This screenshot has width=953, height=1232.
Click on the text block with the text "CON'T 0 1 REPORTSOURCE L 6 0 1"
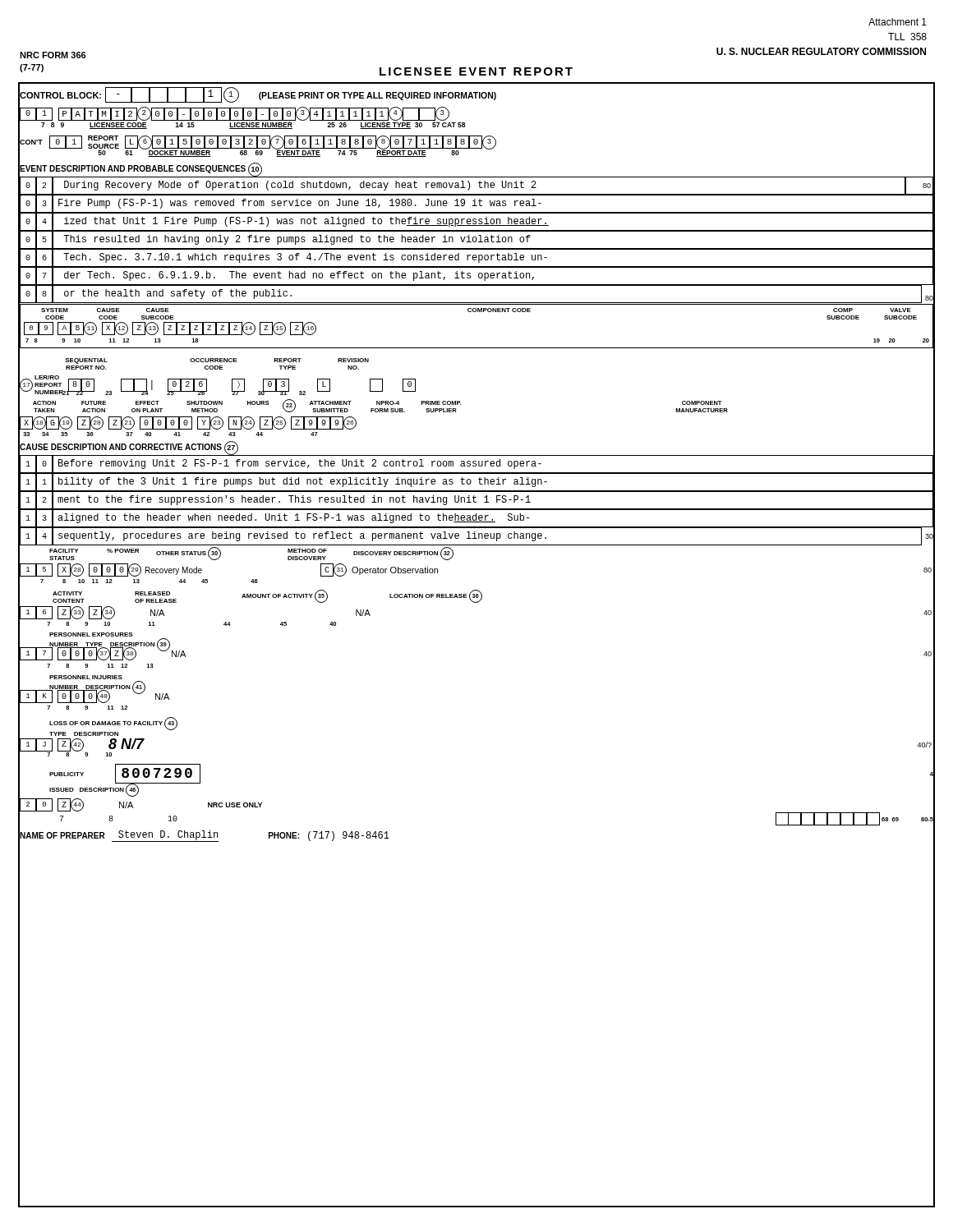[258, 142]
